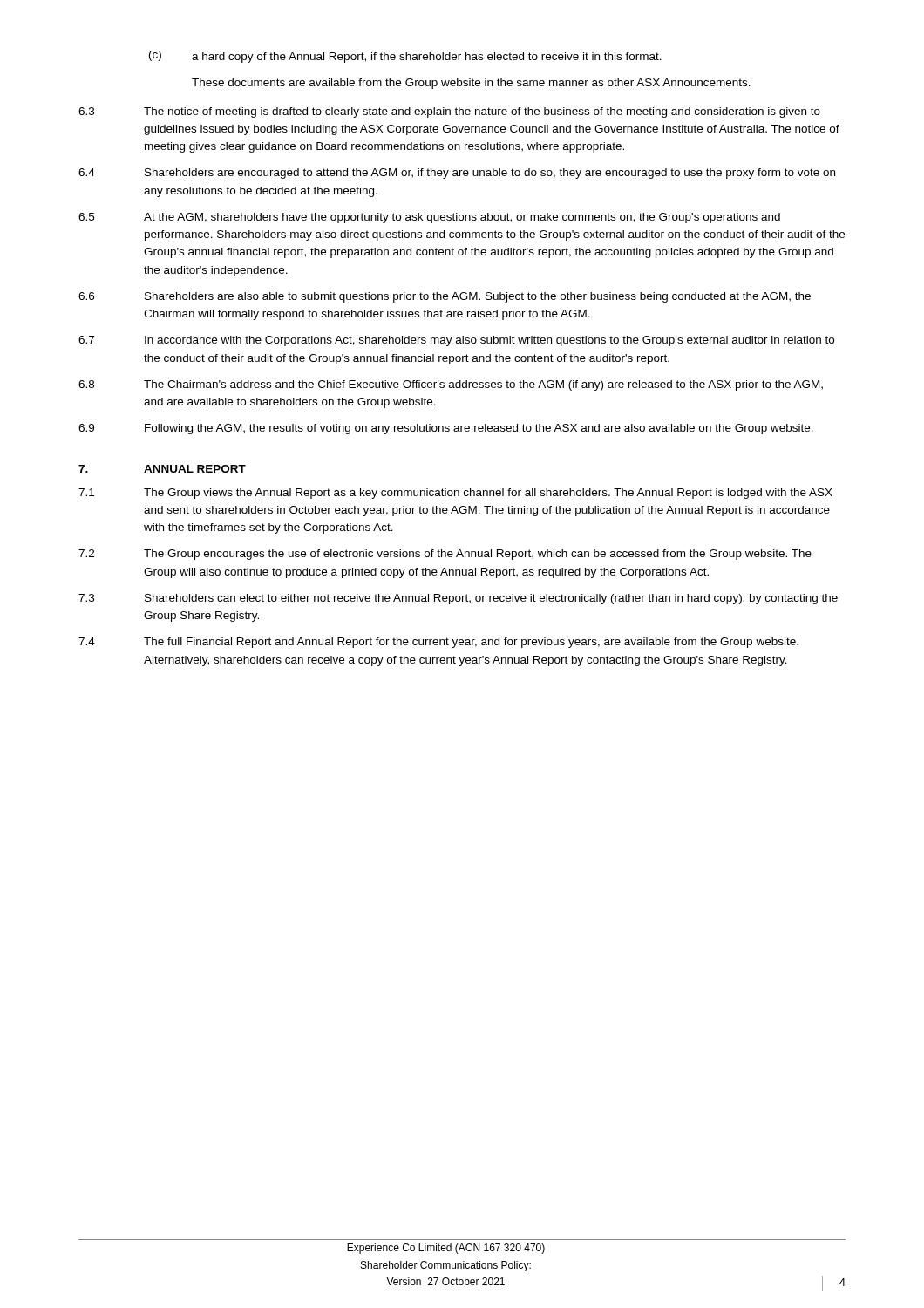
Task: Click the passage that begins "6.8 The Chairman's address and the Chief"
Action: click(x=462, y=393)
